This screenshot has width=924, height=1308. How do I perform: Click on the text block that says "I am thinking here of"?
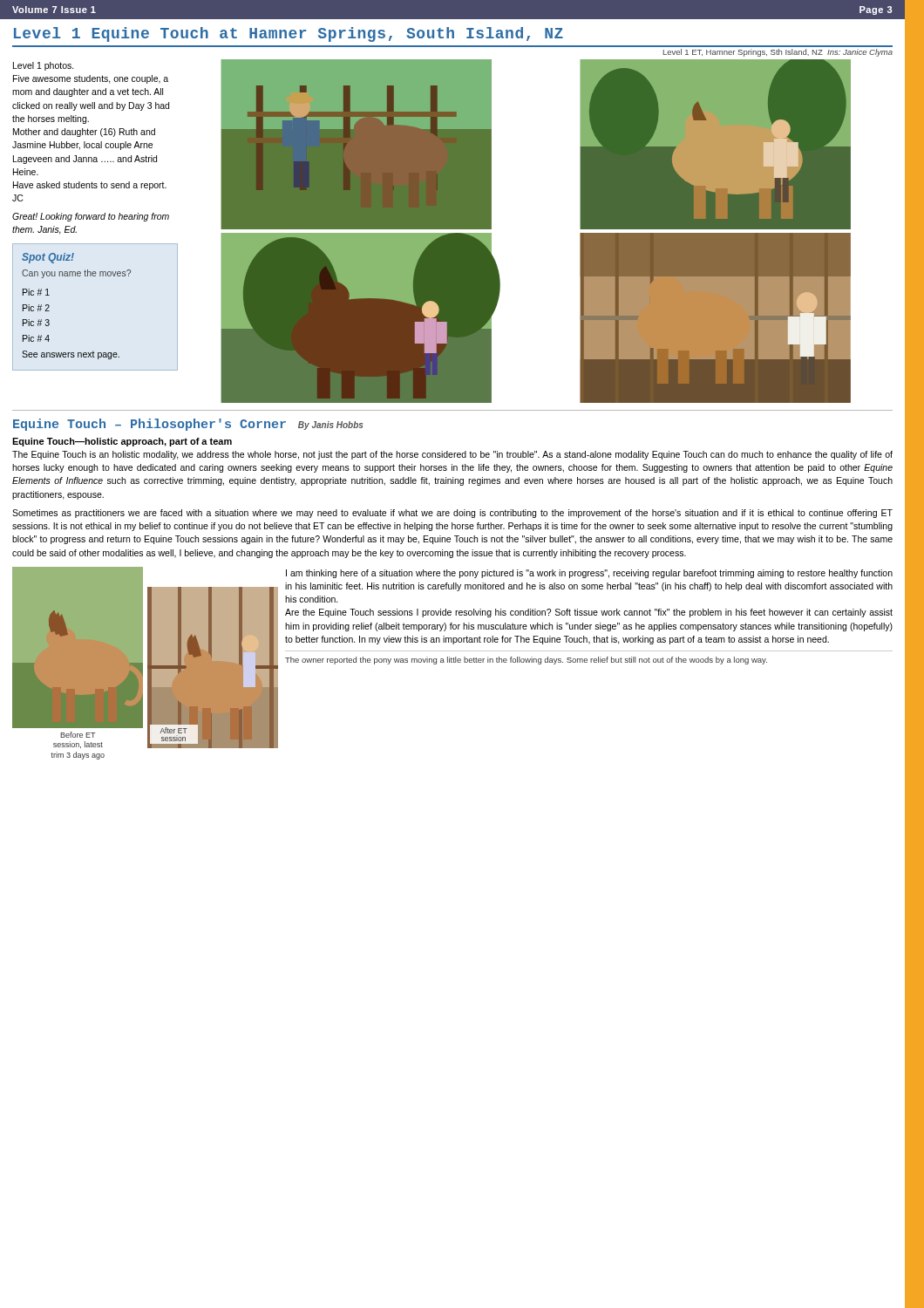(589, 606)
